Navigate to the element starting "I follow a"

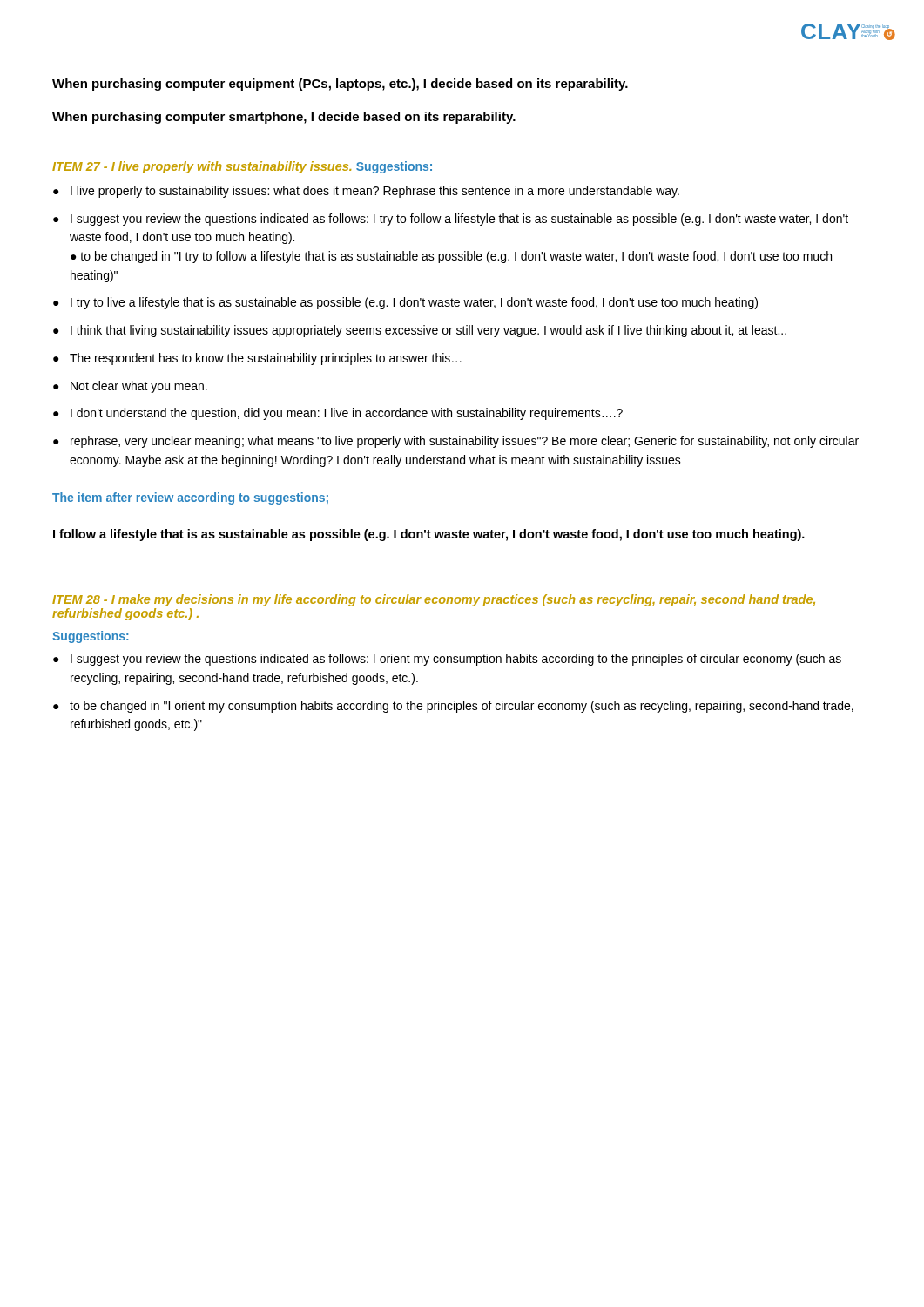[x=462, y=534]
